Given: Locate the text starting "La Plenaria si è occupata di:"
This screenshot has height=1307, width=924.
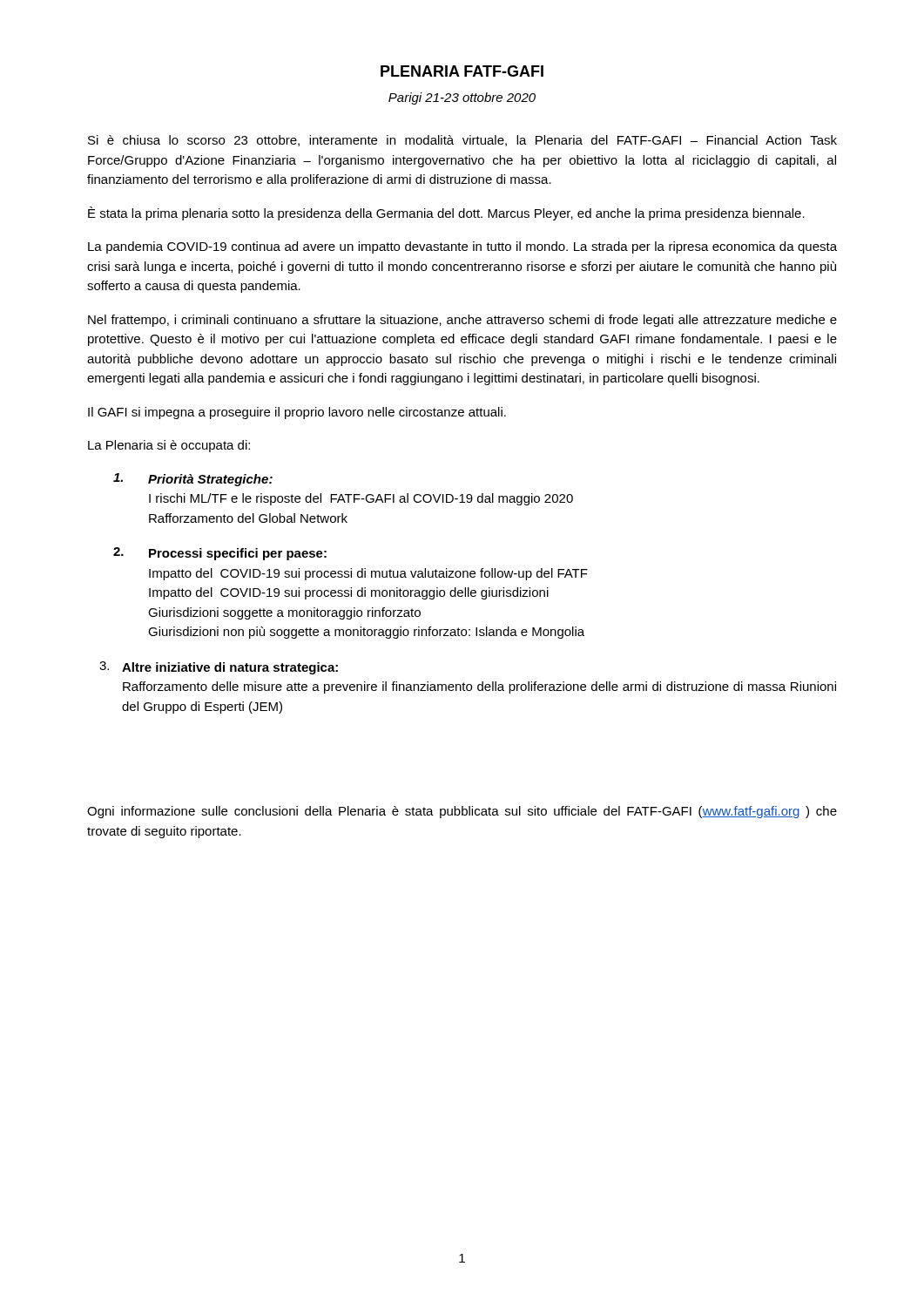Looking at the screenshot, I should (x=169, y=445).
